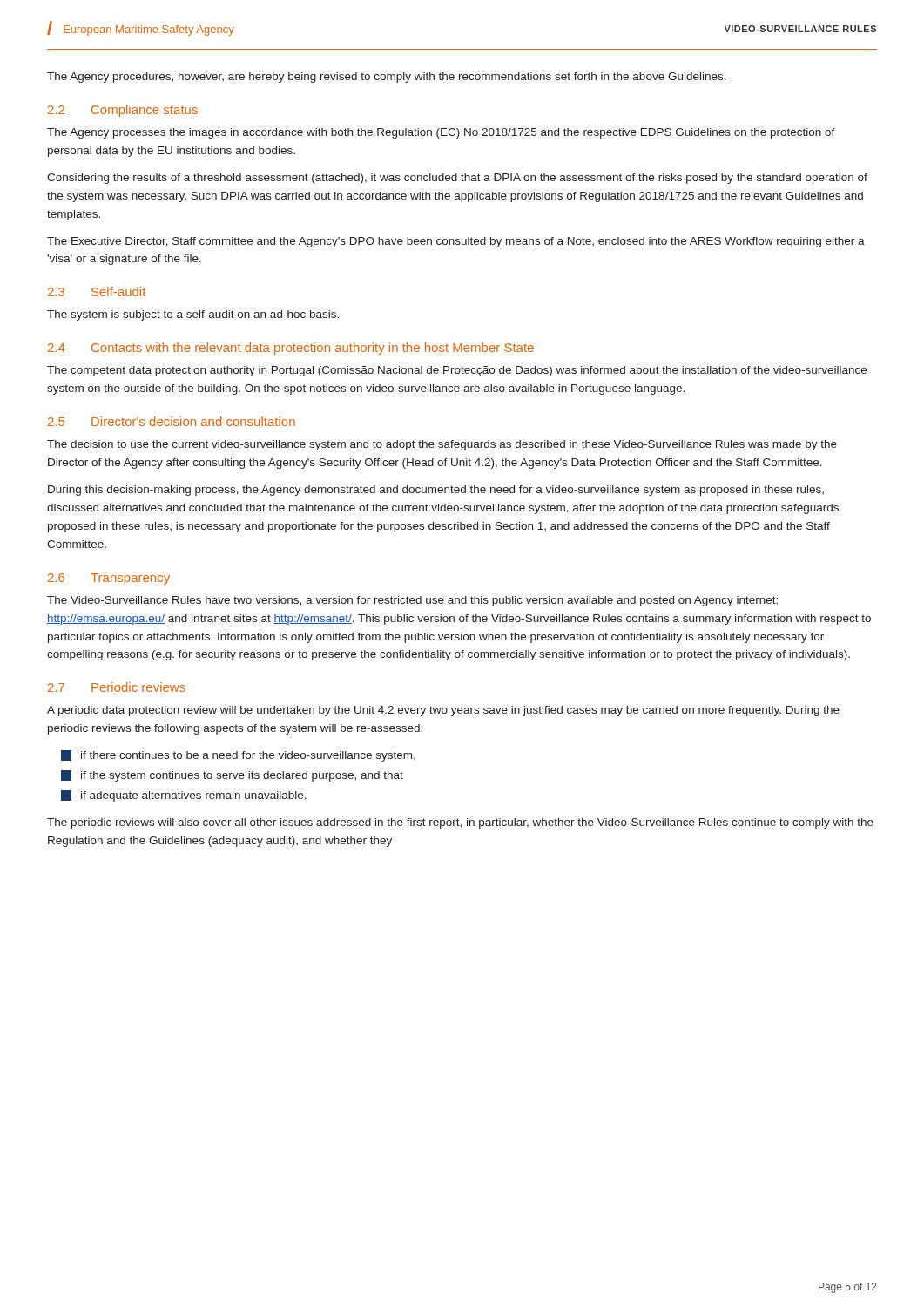924x1307 pixels.
Task: Click on the text block that reads "The Agency processes the images"
Action: tap(441, 141)
